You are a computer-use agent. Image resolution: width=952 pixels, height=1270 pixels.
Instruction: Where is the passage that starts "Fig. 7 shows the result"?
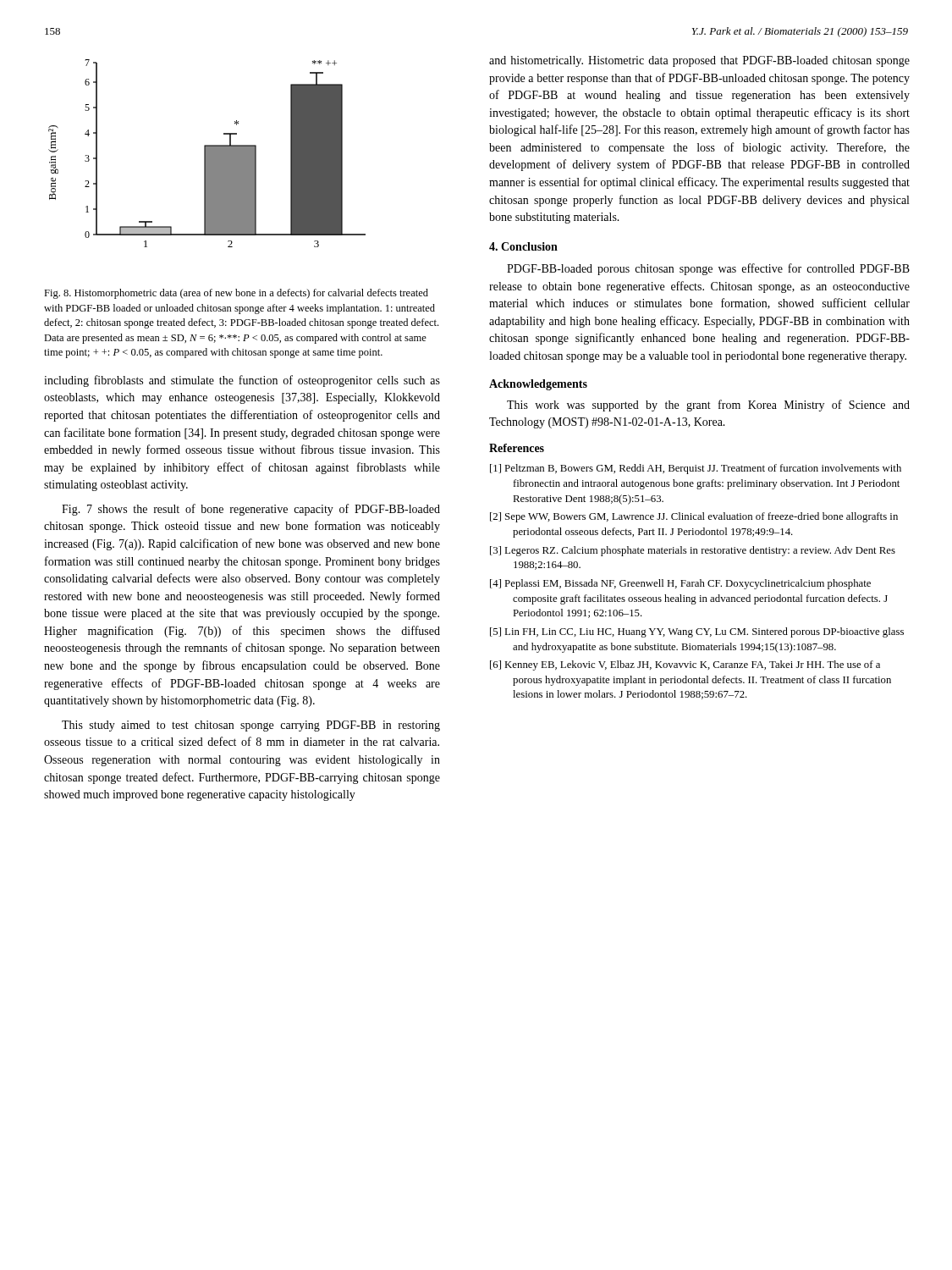click(242, 606)
